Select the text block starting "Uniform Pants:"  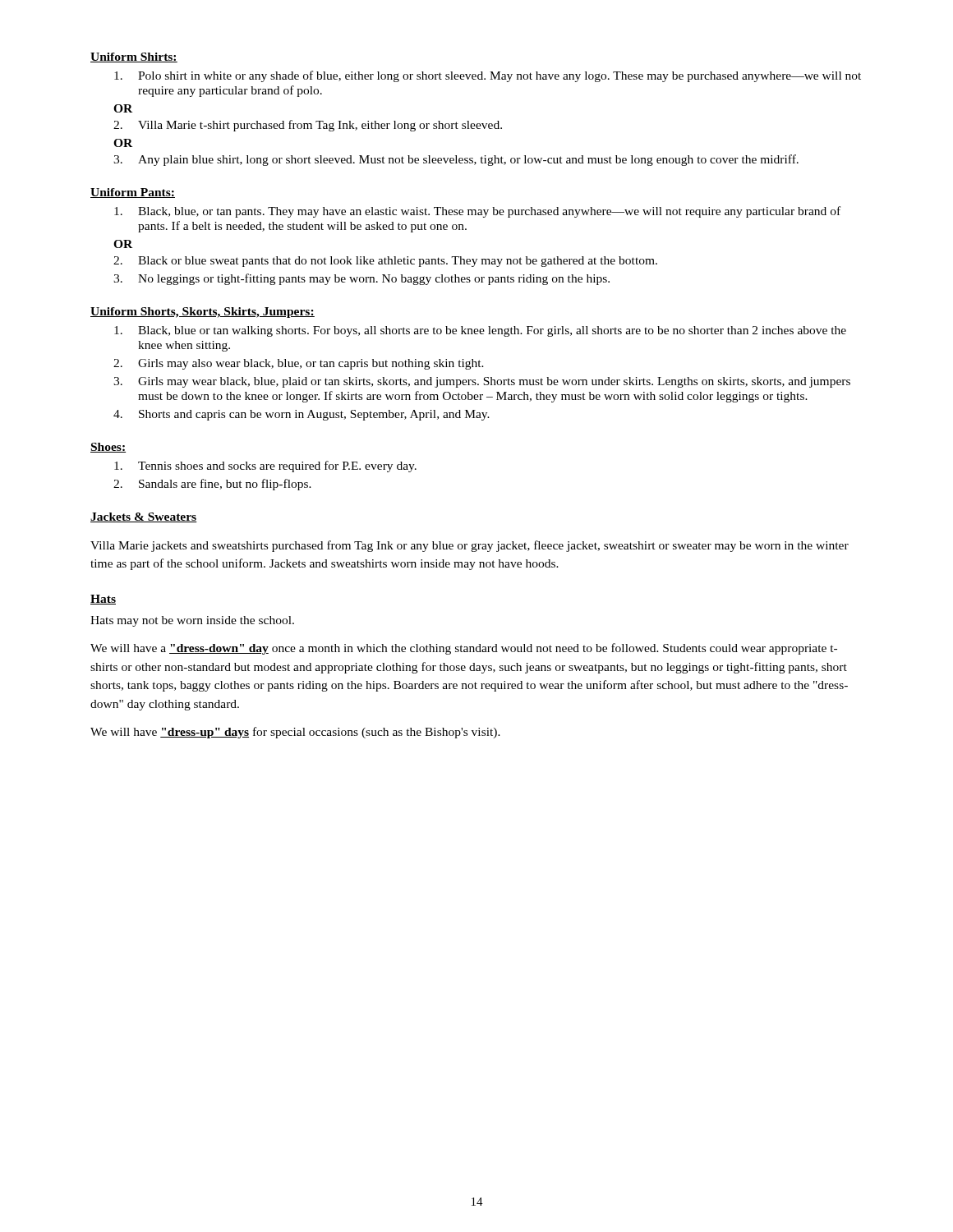133,192
